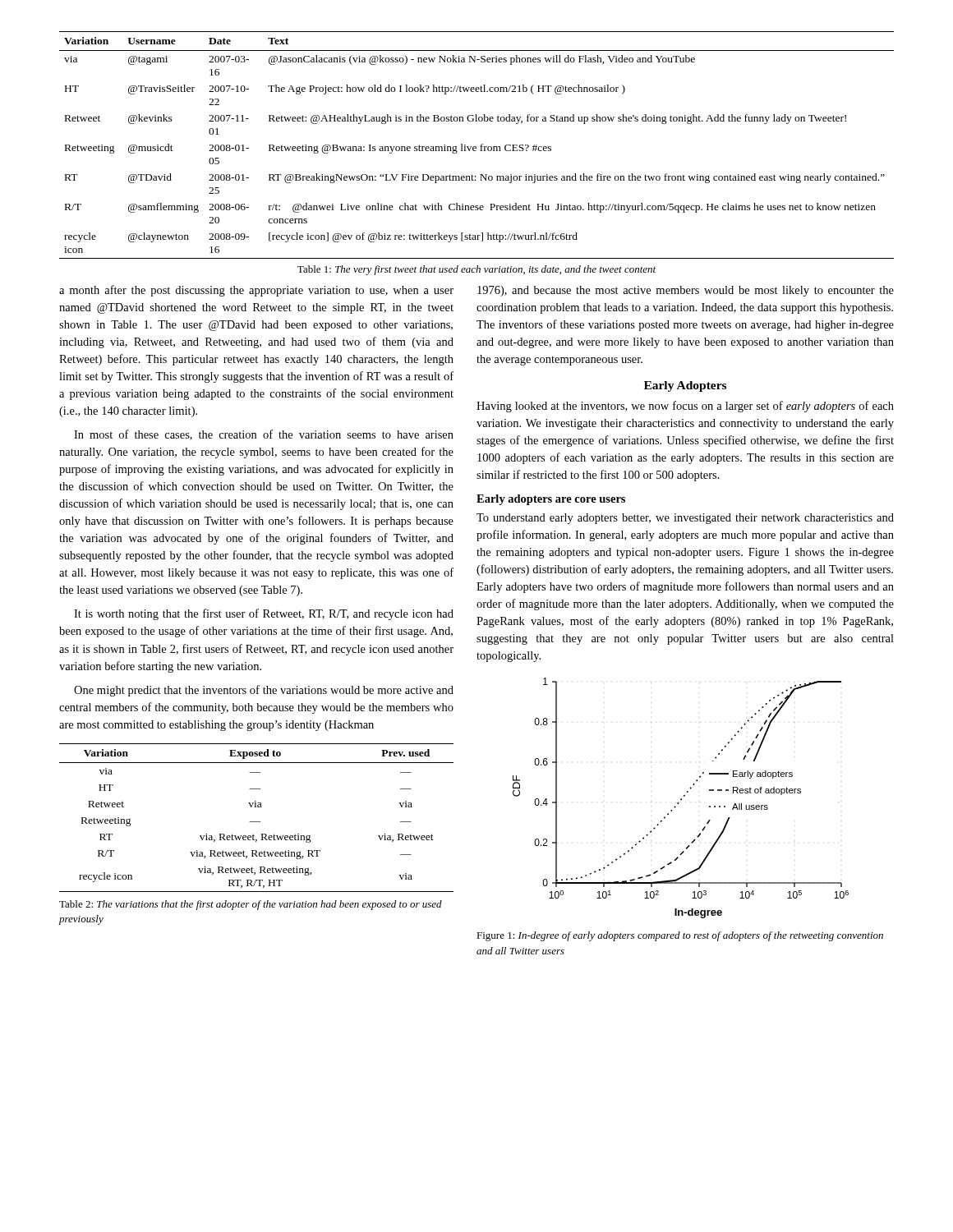This screenshot has width=953, height=1232.
Task: Click on the caption containing "Figure 1: In-degree"
Action: pos(680,943)
